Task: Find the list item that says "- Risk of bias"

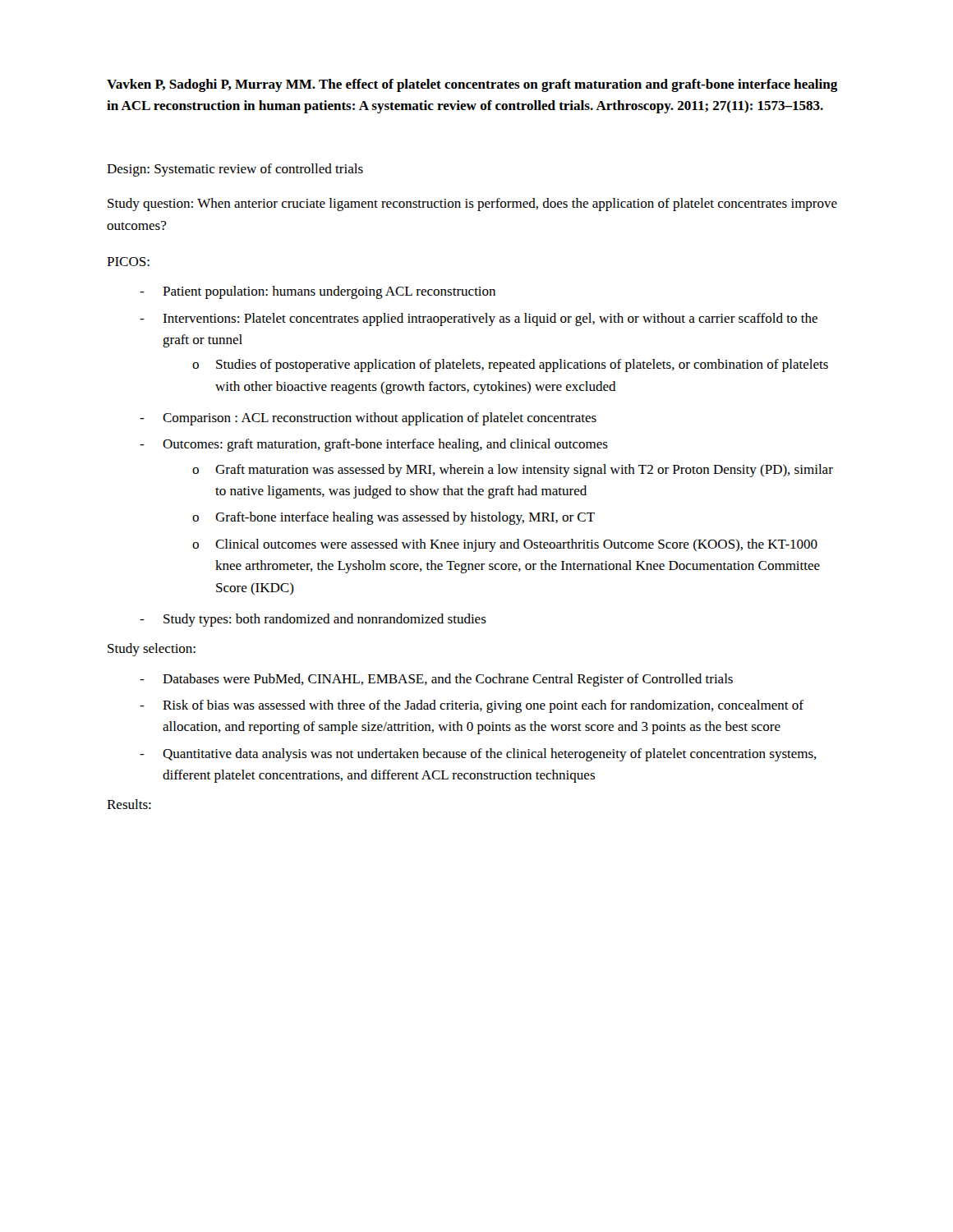Action: 493,716
